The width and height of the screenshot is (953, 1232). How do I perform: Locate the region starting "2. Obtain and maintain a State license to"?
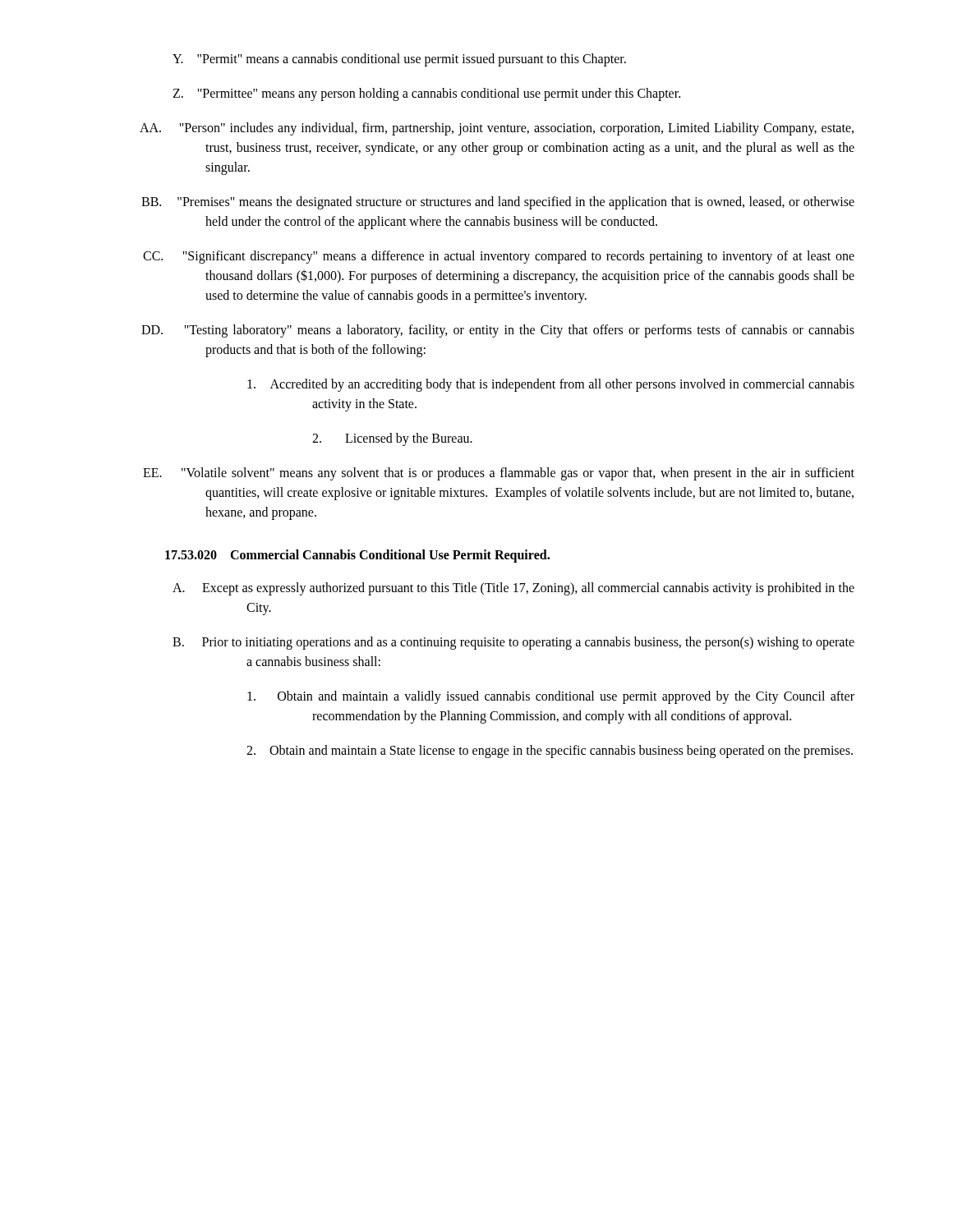476,751
